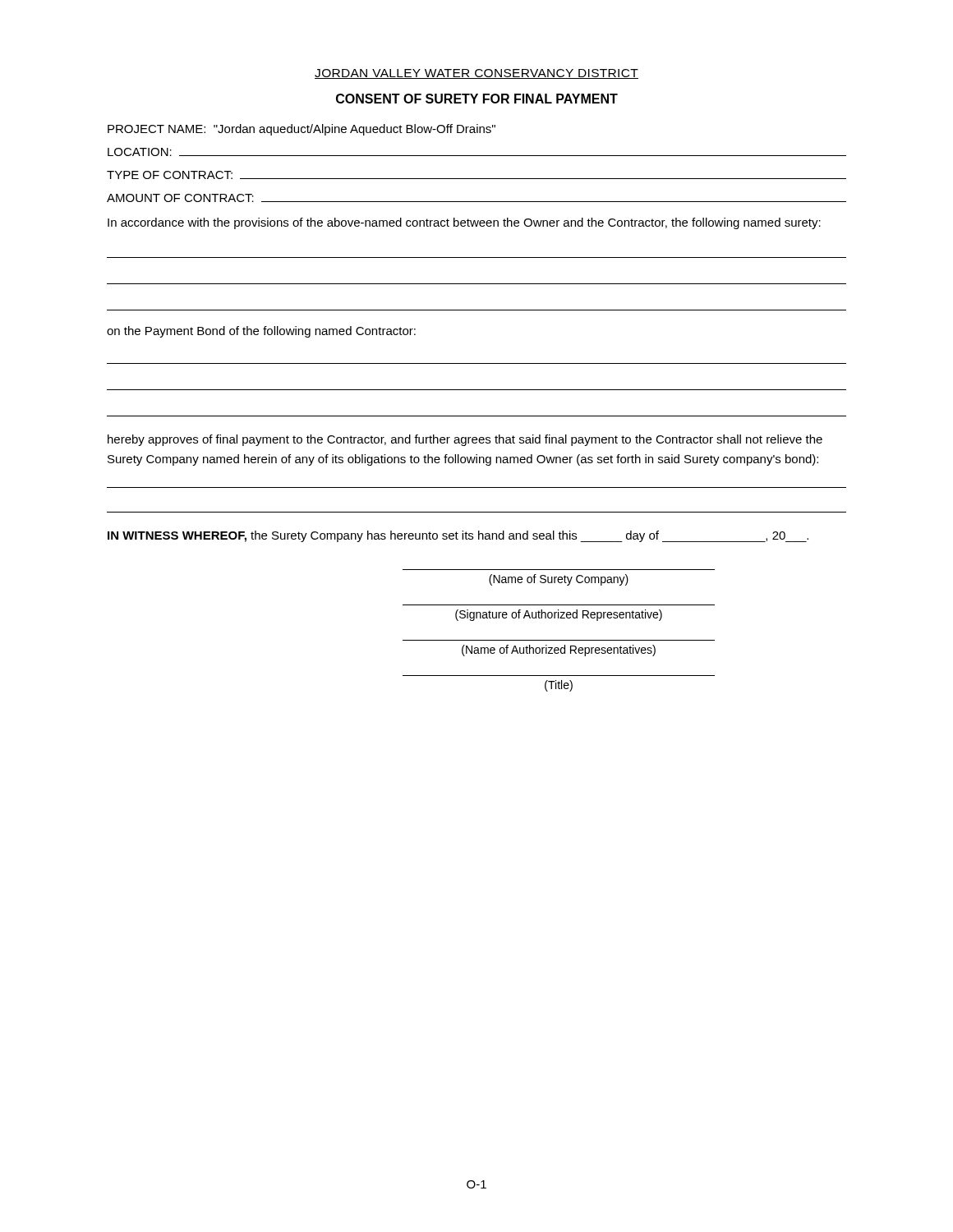
Task: Point to "(Signature of Authorized Representative)"
Action: tap(559, 612)
